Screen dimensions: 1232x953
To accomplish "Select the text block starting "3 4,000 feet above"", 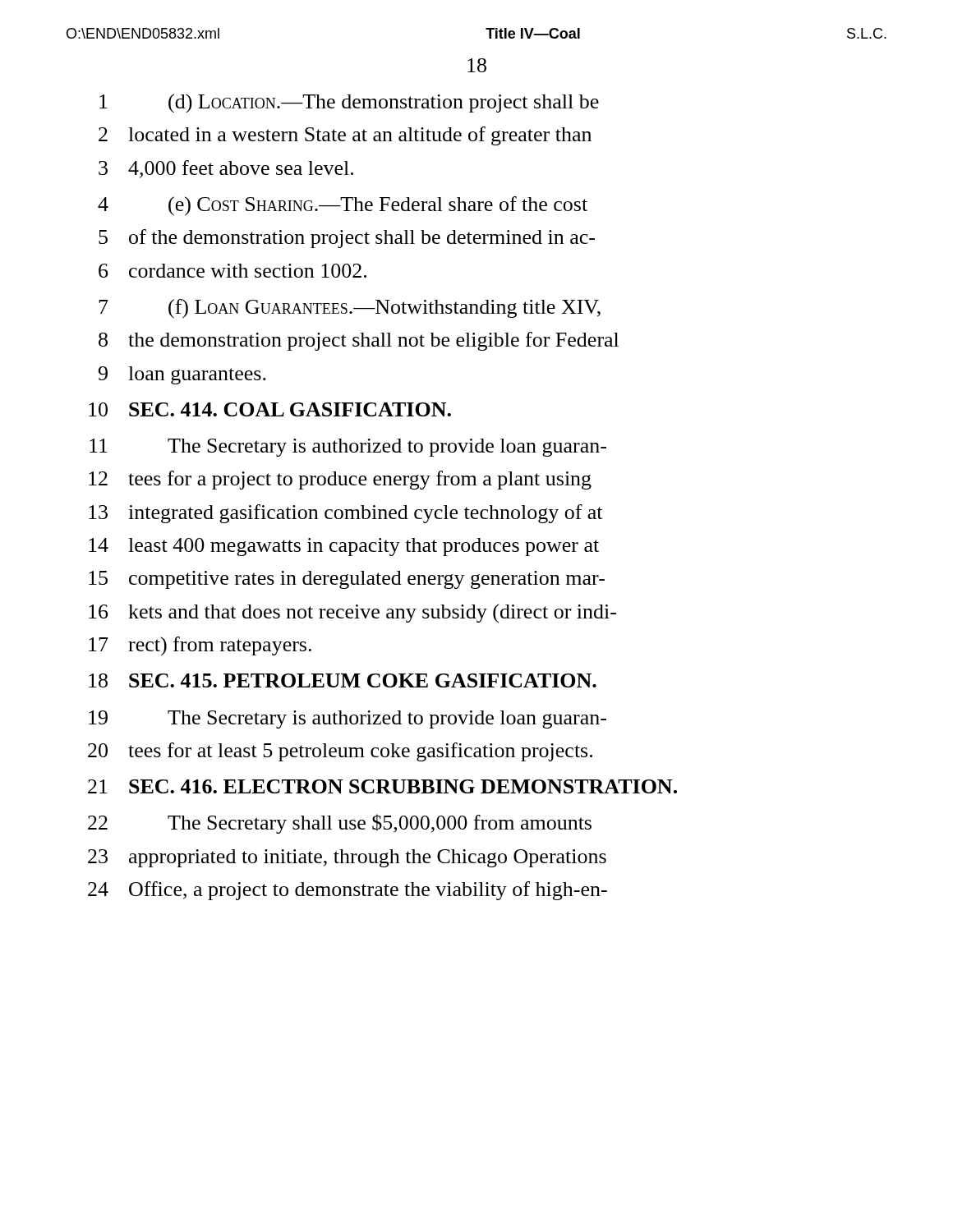I will coord(226,169).
